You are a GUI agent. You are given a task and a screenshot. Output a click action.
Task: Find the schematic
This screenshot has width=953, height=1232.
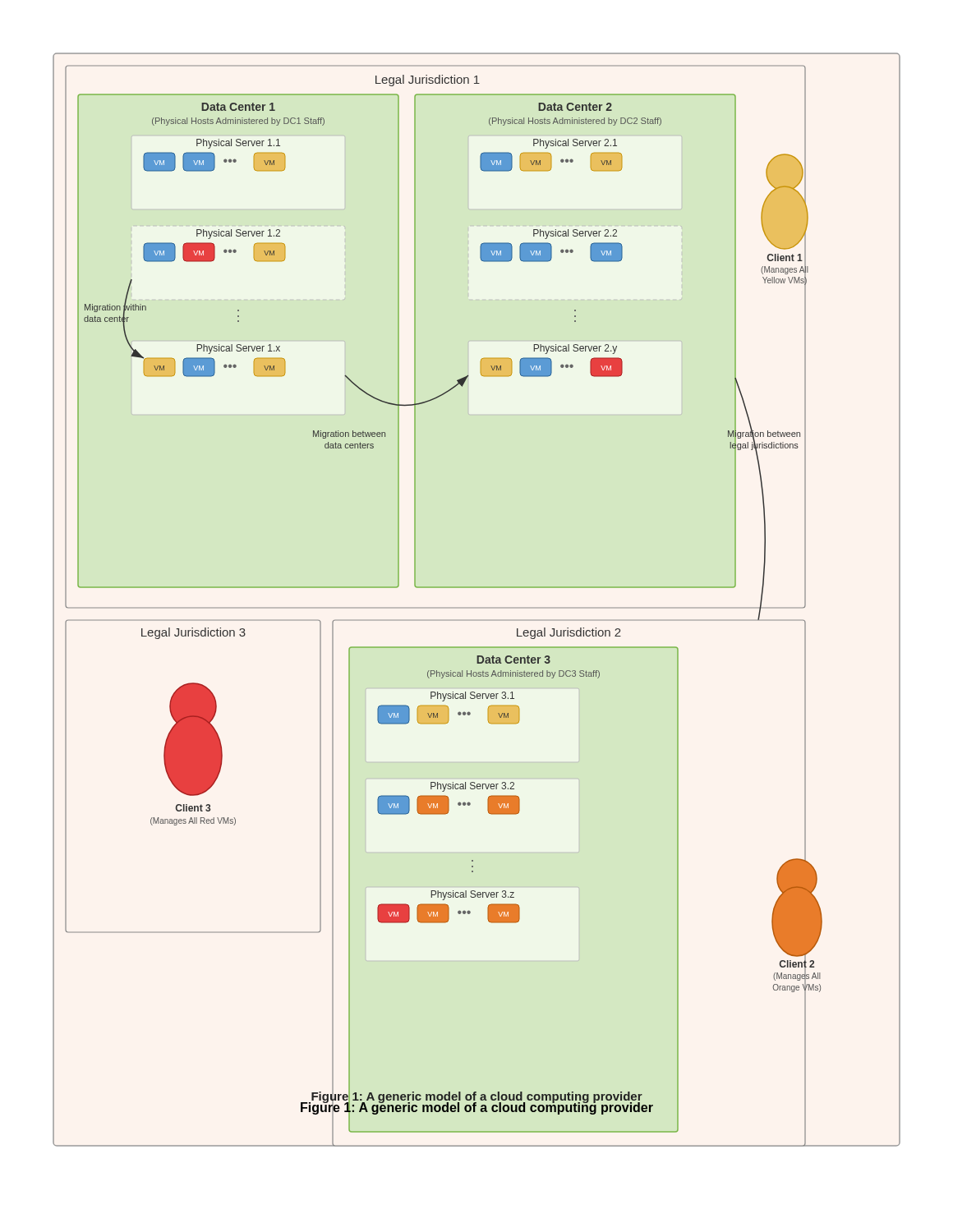(x=476, y=616)
